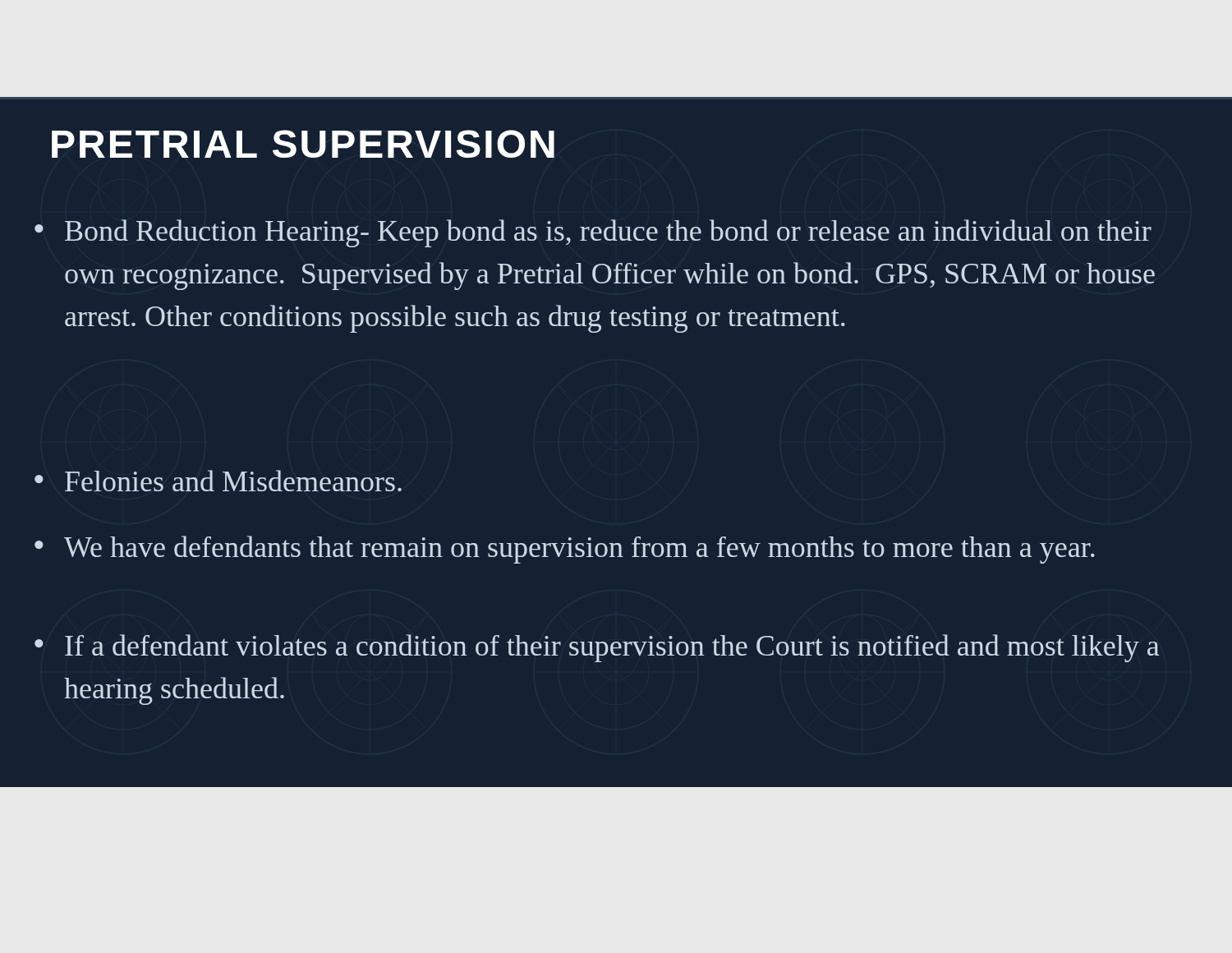Find the block on this page that starts "• Felonies and"

click(x=218, y=482)
